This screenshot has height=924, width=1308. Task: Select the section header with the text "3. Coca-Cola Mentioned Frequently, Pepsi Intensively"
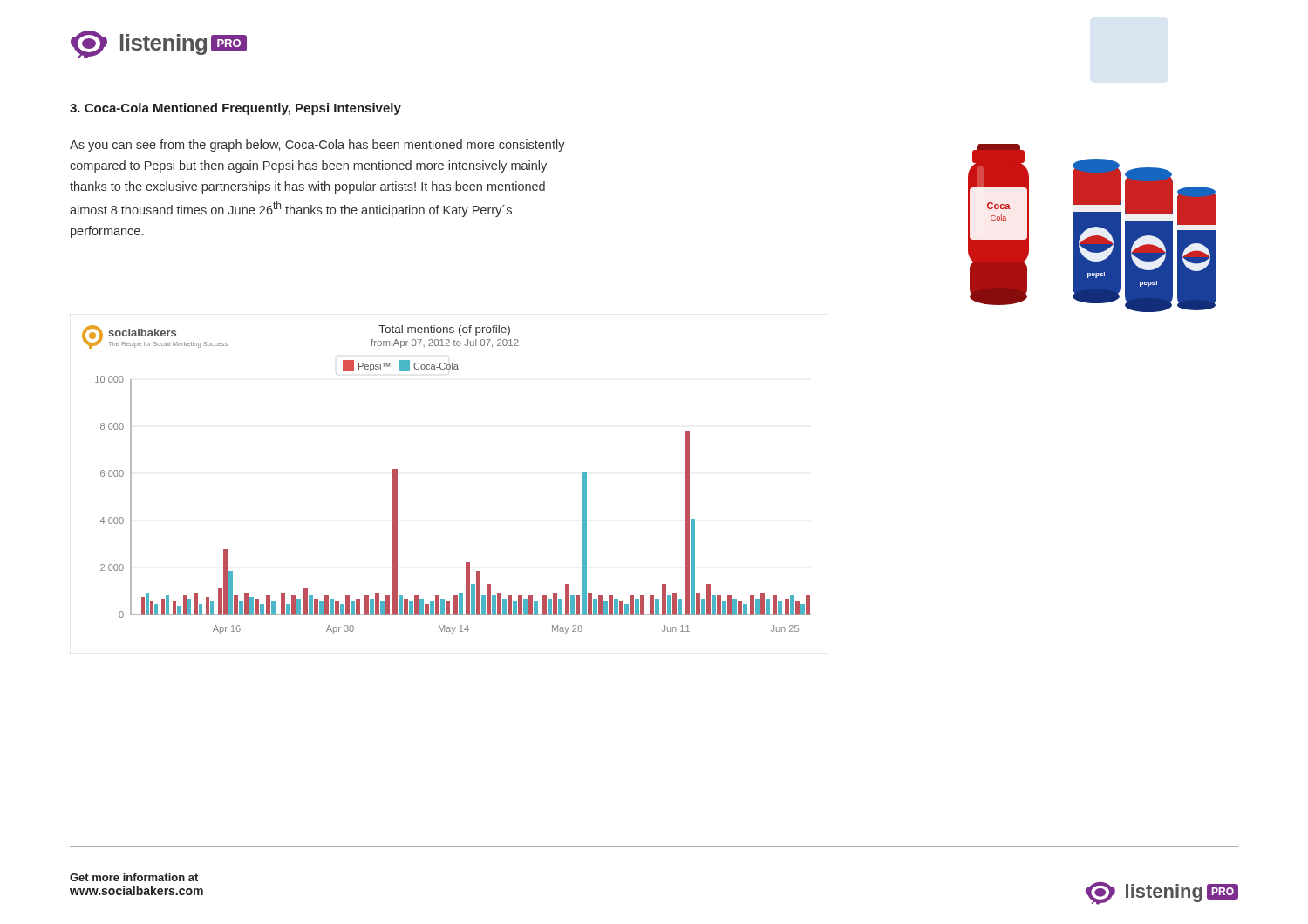(235, 109)
